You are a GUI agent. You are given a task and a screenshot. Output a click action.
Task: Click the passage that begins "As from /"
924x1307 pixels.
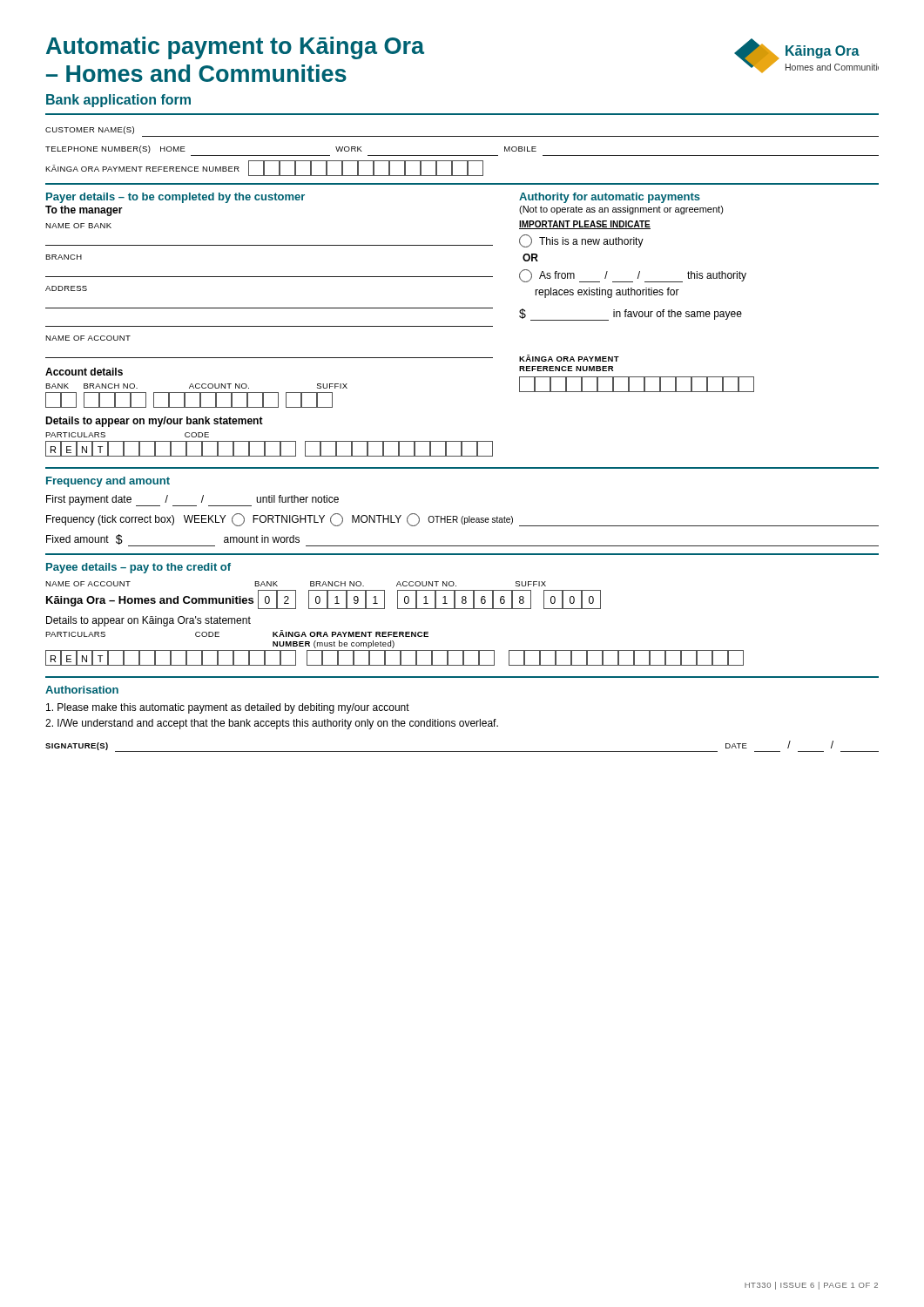click(633, 275)
